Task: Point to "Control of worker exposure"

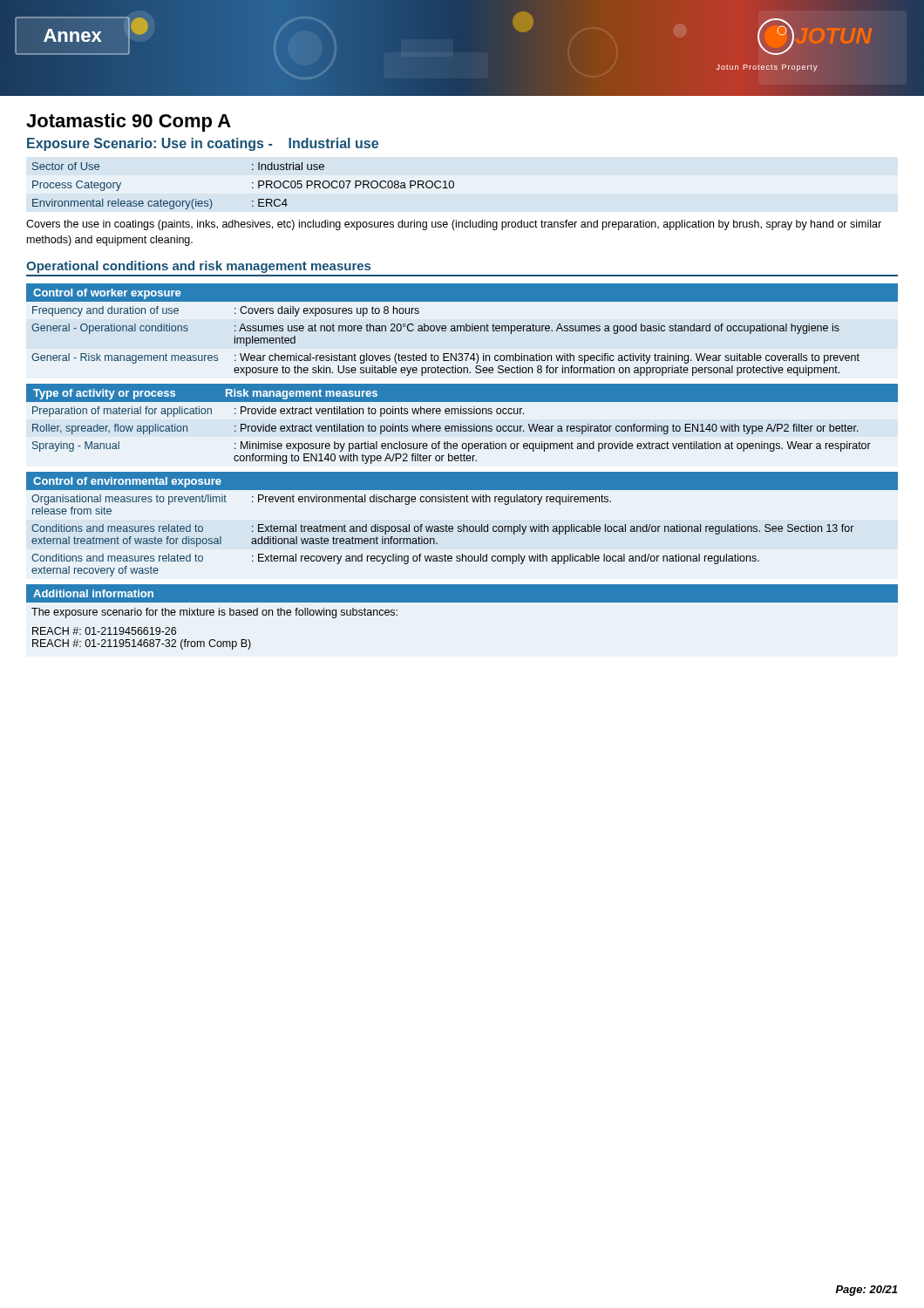Action: point(107,293)
